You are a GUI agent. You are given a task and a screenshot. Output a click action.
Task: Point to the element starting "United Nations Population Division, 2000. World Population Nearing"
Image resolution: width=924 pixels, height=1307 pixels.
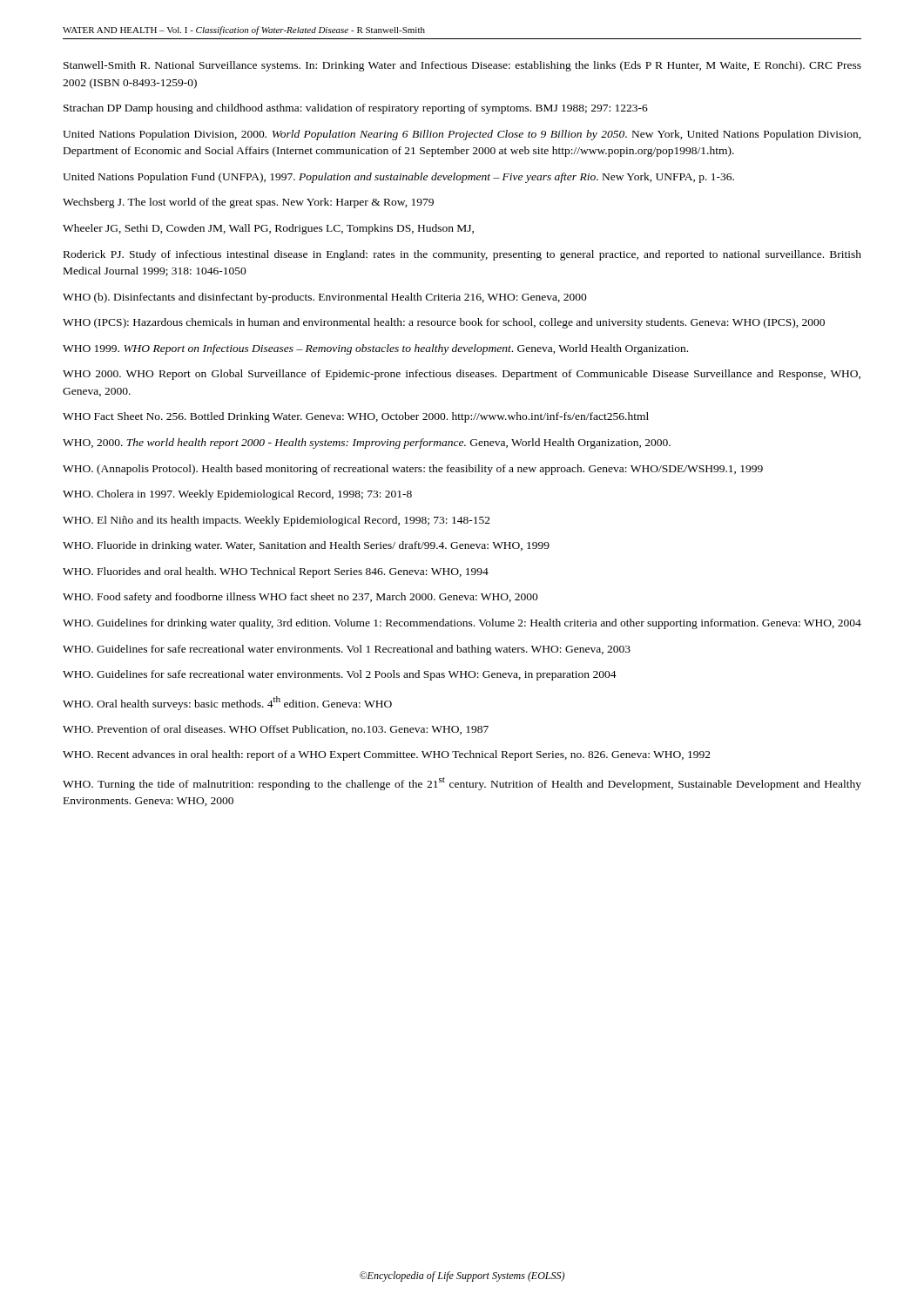[x=462, y=142]
